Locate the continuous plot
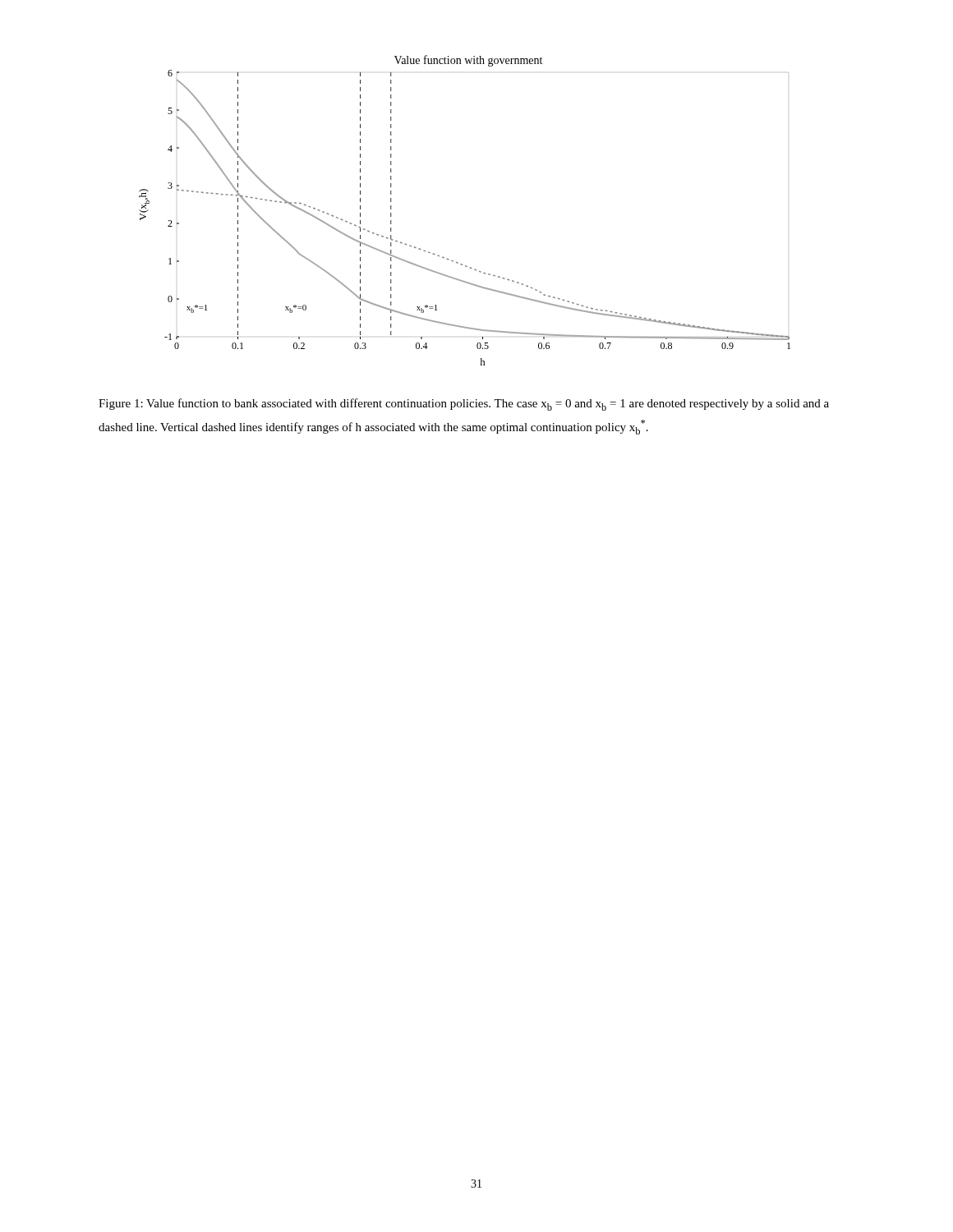The height and width of the screenshot is (1232, 953). pyautogui.click(x=468, y=215)
